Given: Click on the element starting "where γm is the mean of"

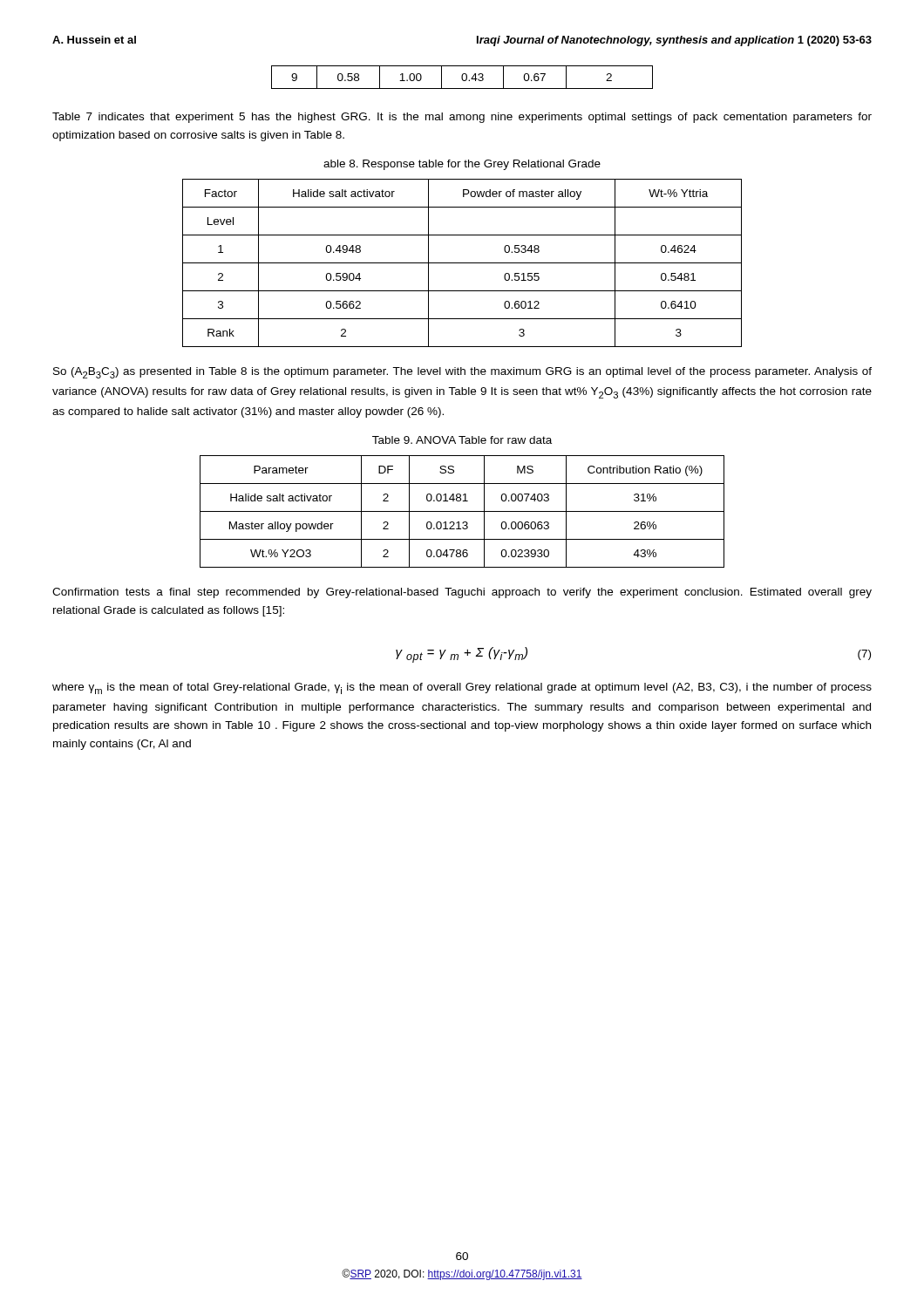Looking at the screenshot, I should point(462,715).
